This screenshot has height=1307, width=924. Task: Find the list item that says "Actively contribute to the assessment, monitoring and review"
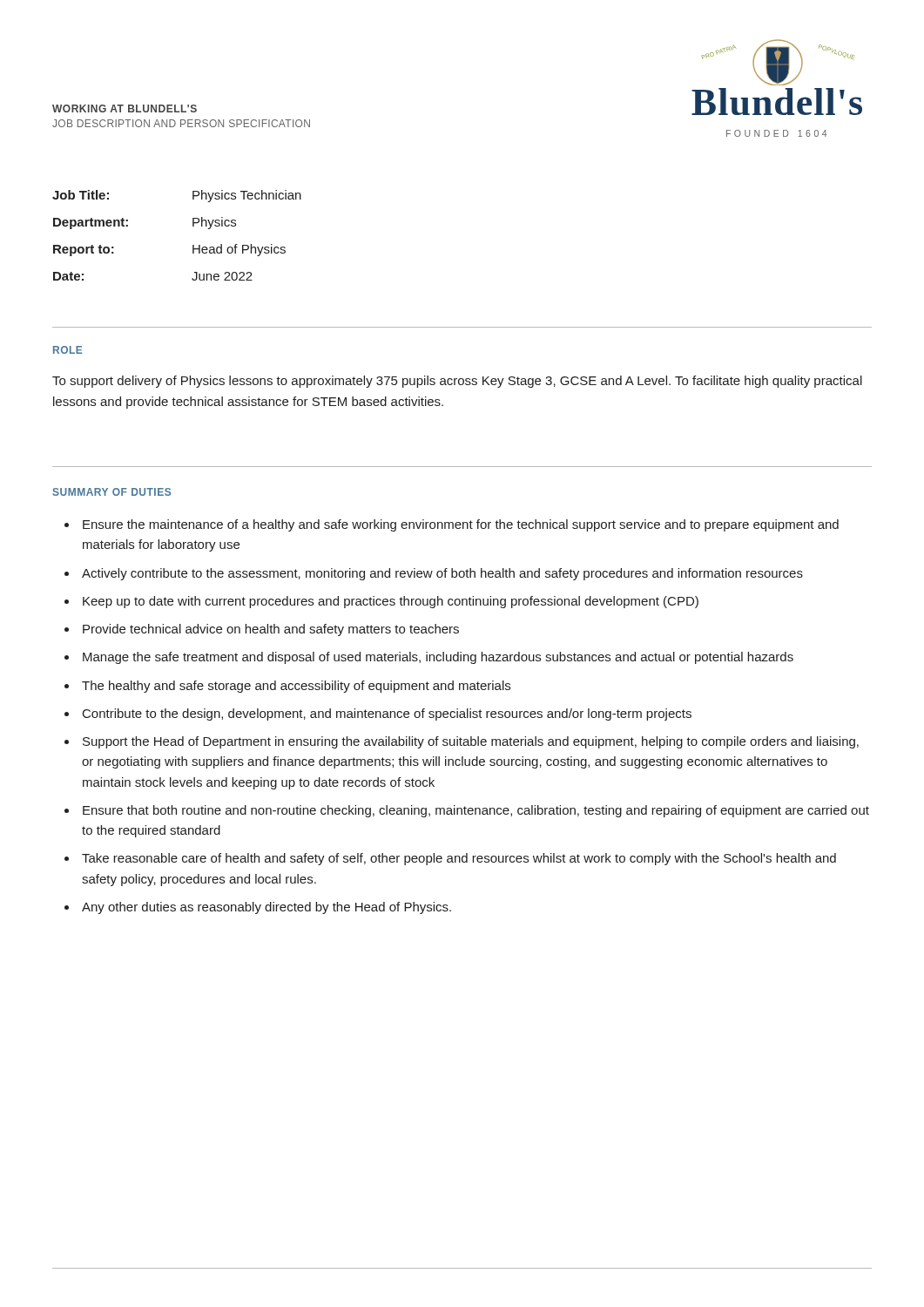442,572
